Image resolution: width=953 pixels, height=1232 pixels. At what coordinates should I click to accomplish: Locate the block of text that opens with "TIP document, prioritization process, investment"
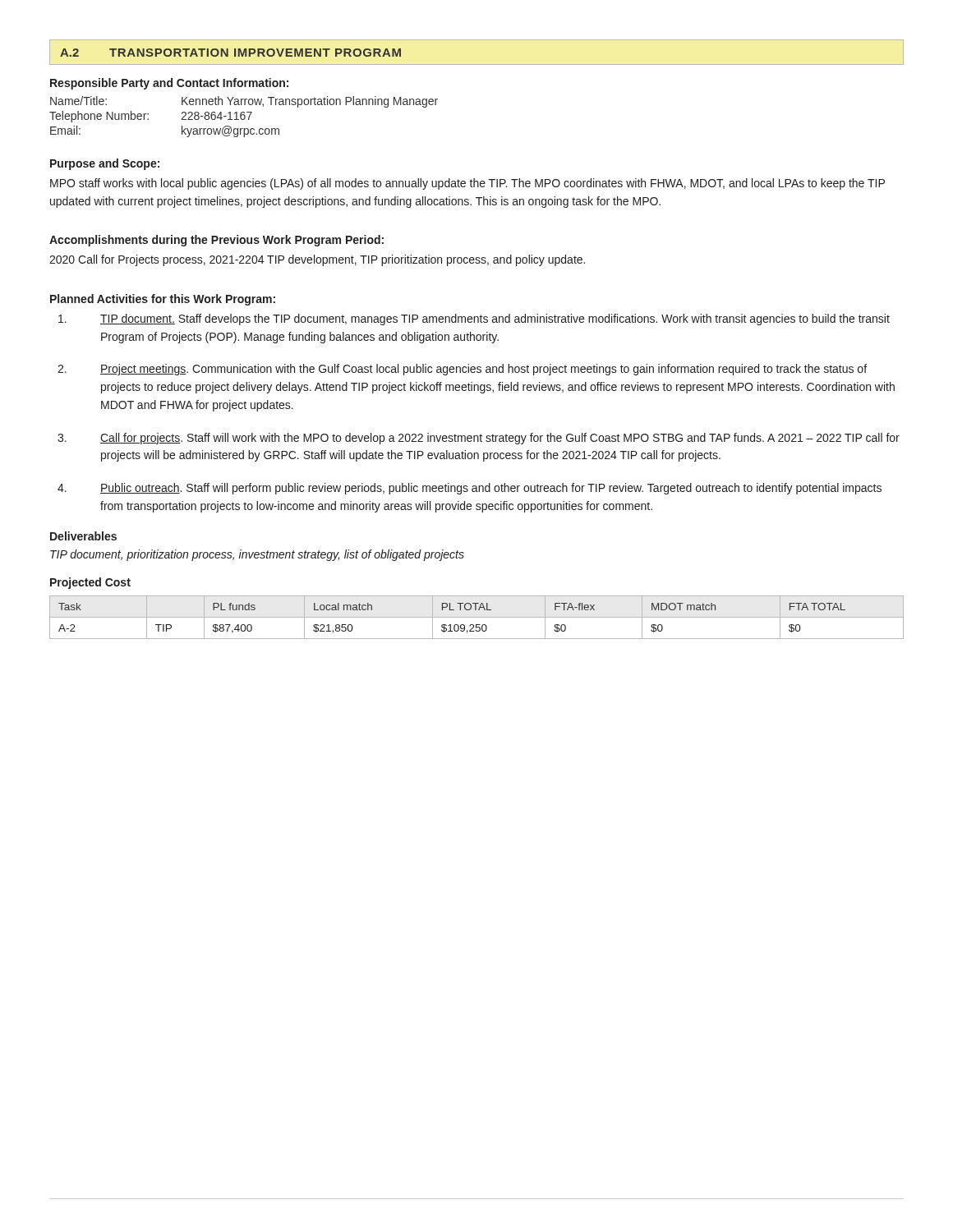[257, 555]
